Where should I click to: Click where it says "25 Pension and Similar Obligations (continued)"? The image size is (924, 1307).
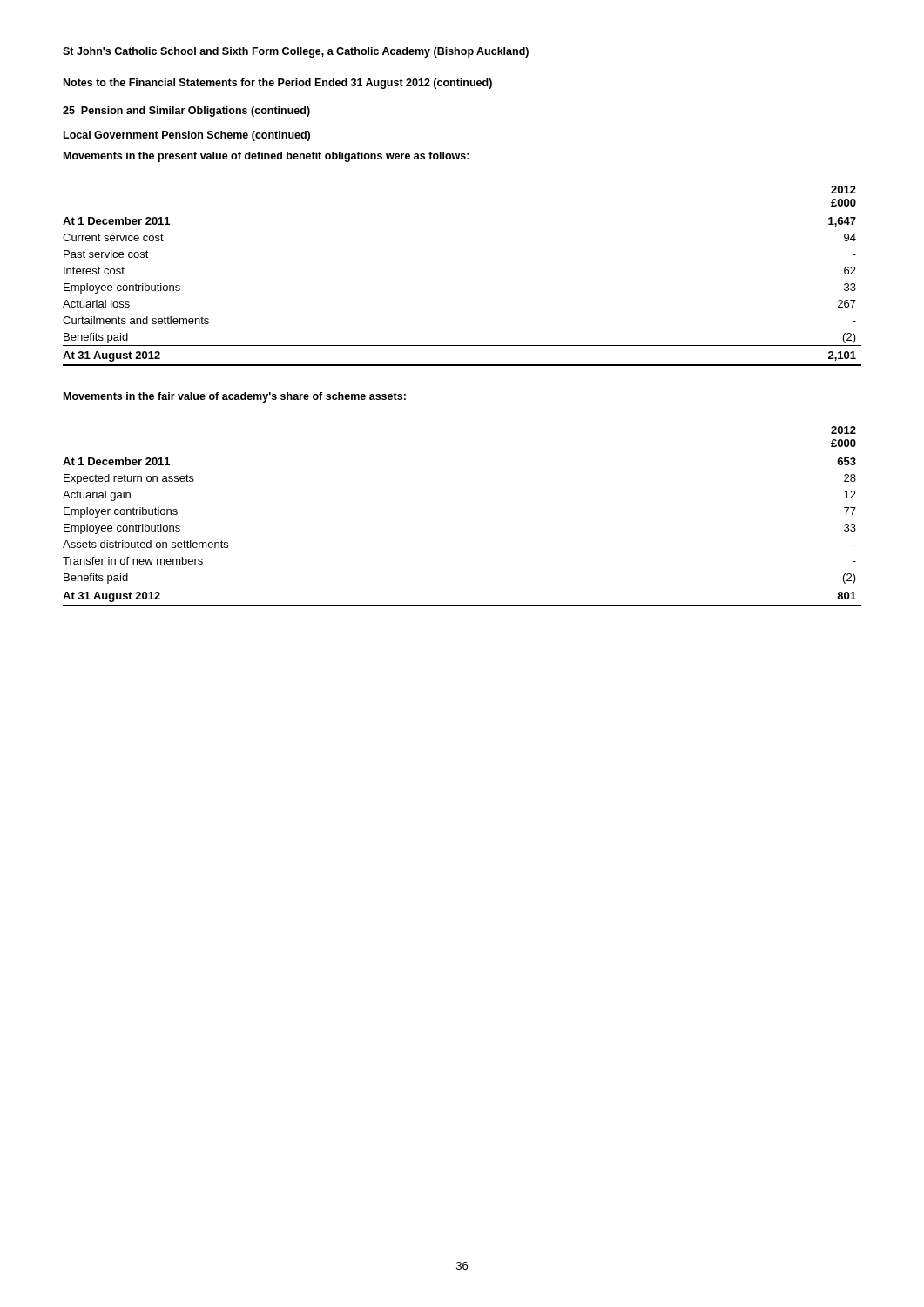pyautogui.click(x=186, y=111)
